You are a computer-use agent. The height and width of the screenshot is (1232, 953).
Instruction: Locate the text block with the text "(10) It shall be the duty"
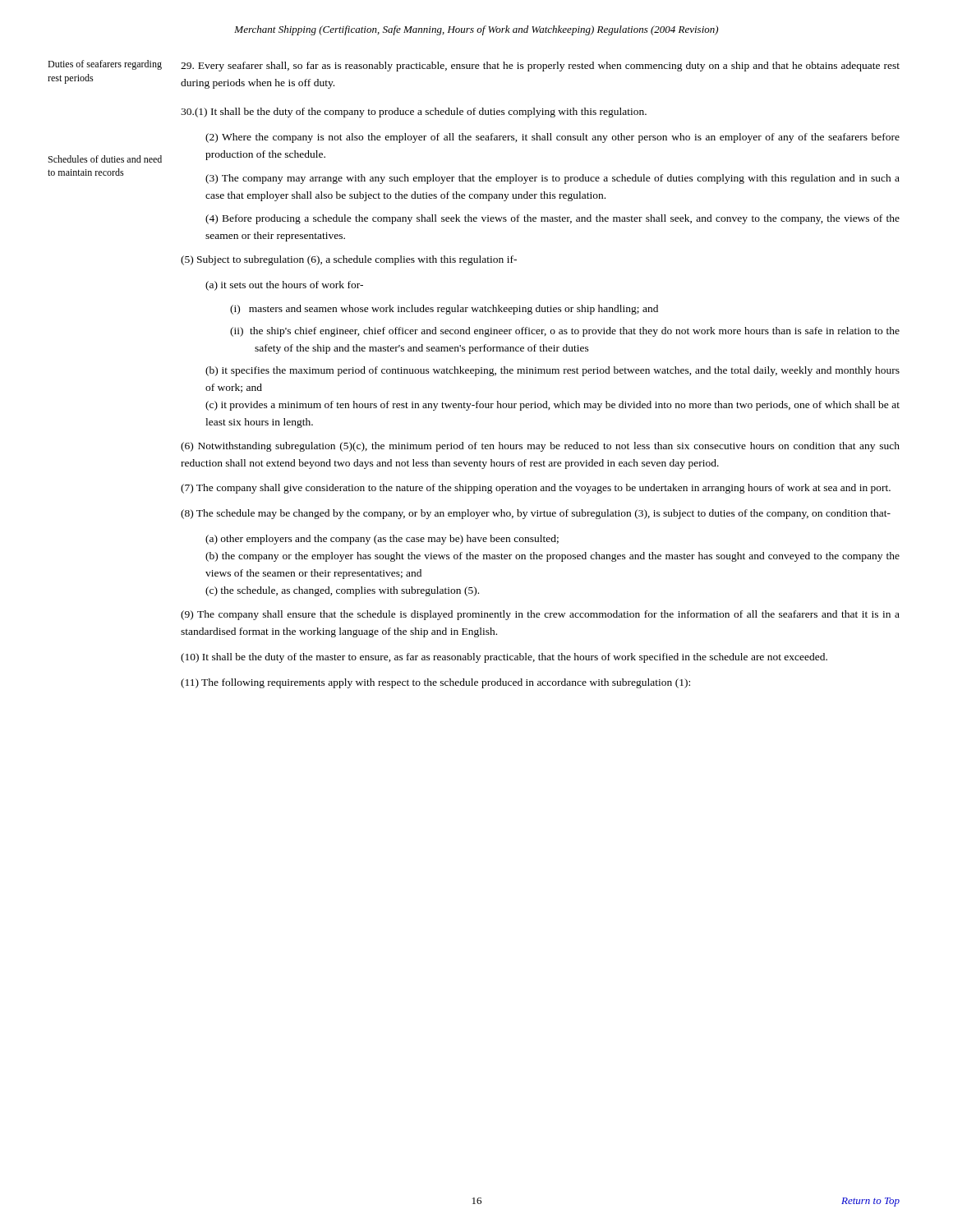(504, 657)
